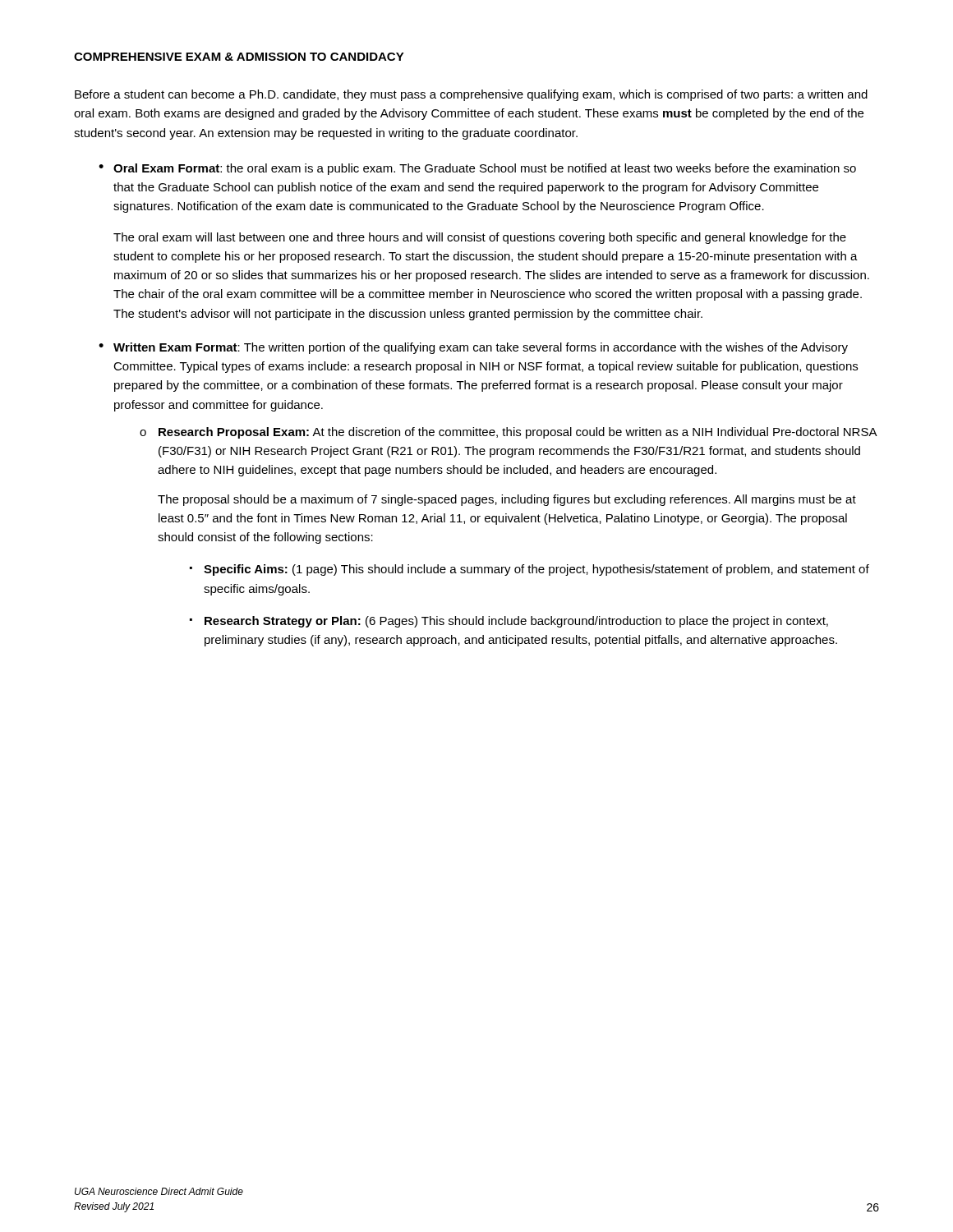Select the list item that reads "• Written Exam Format: The written"
This screenshot has height=1232, width=953.
point(489,376)
